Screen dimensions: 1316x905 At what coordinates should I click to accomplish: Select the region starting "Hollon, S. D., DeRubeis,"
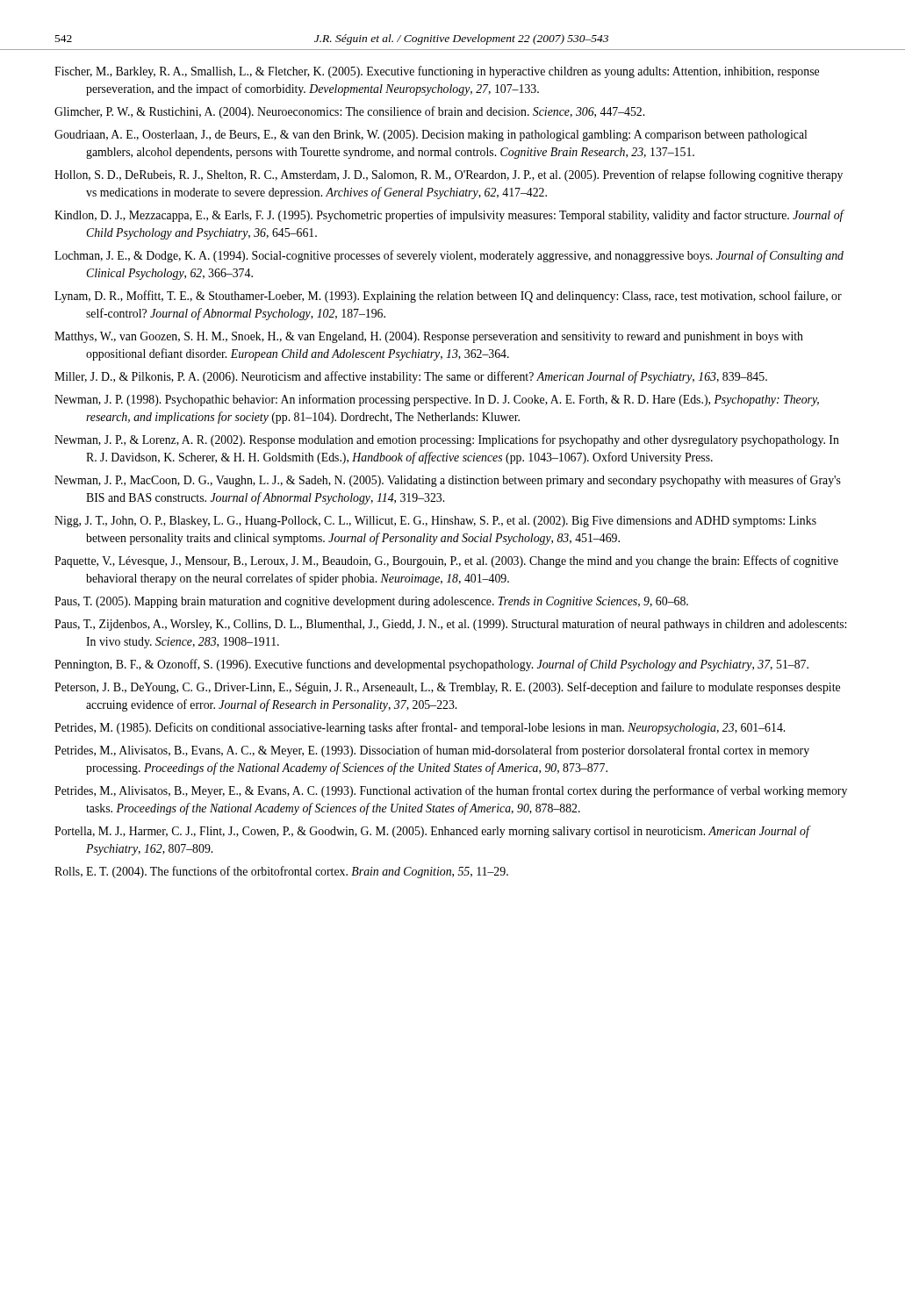point(449,184)
